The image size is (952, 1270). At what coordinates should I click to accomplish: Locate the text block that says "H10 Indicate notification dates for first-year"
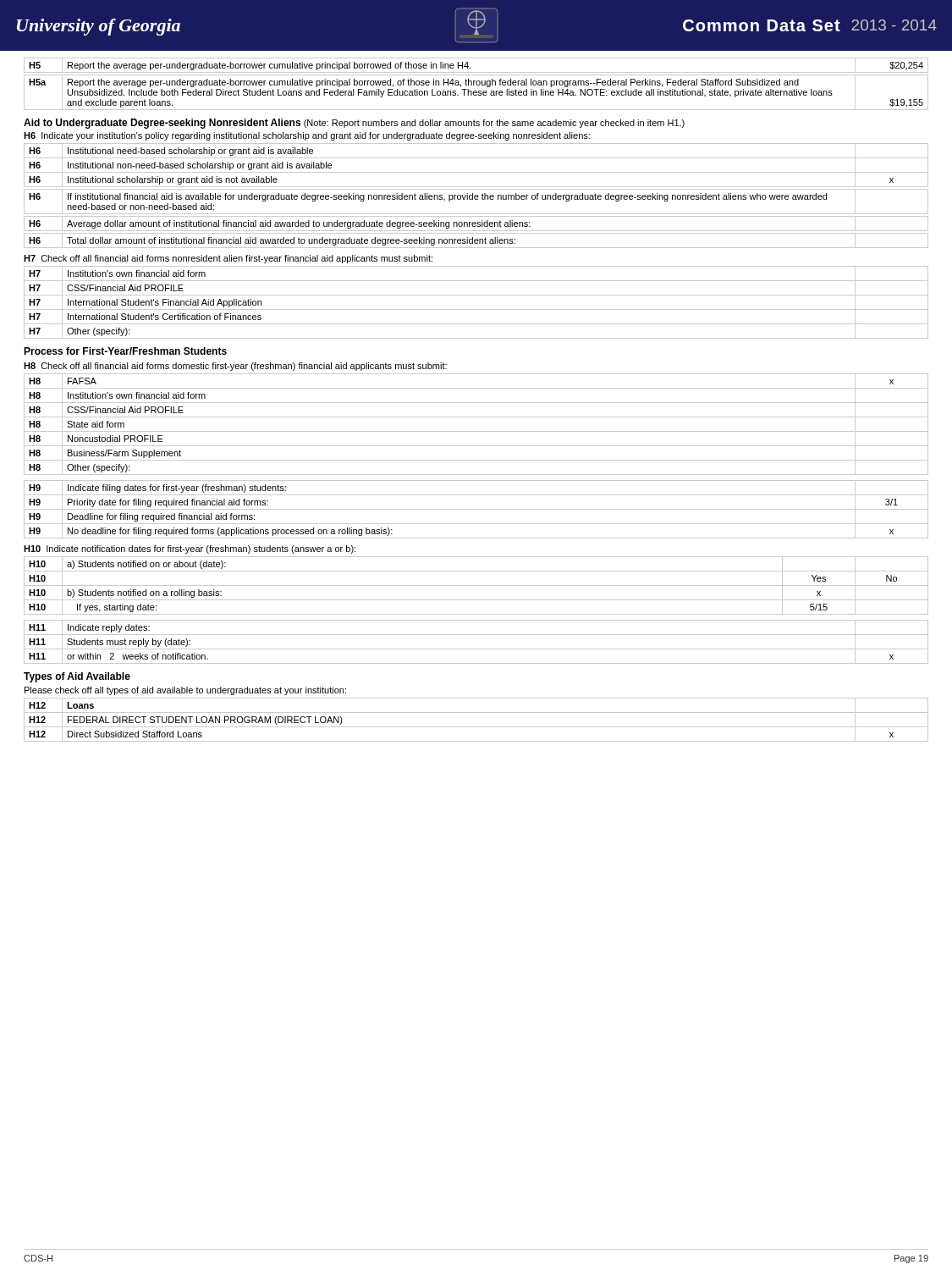click(x=190, y=549)
